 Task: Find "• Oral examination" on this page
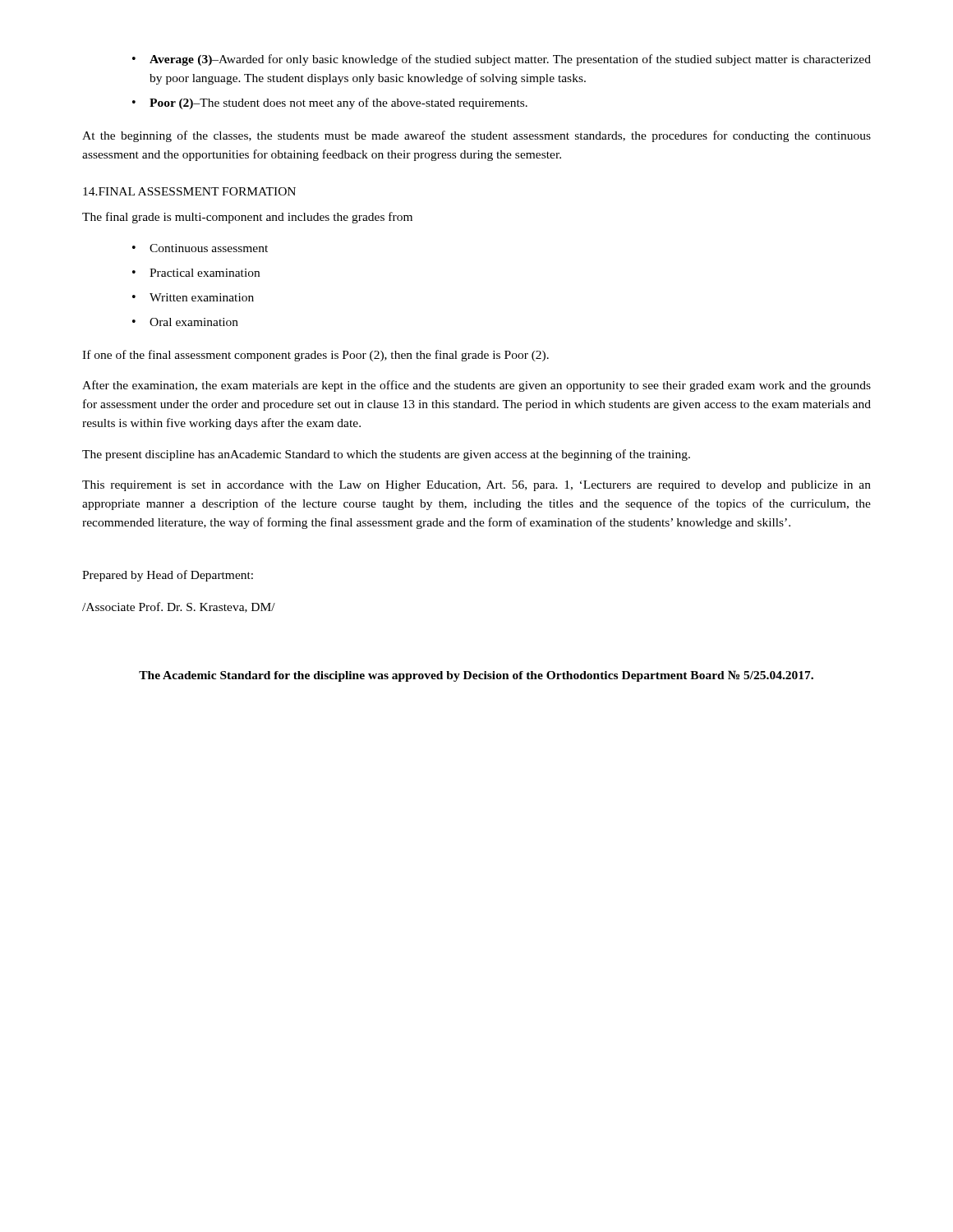point(185,322)
